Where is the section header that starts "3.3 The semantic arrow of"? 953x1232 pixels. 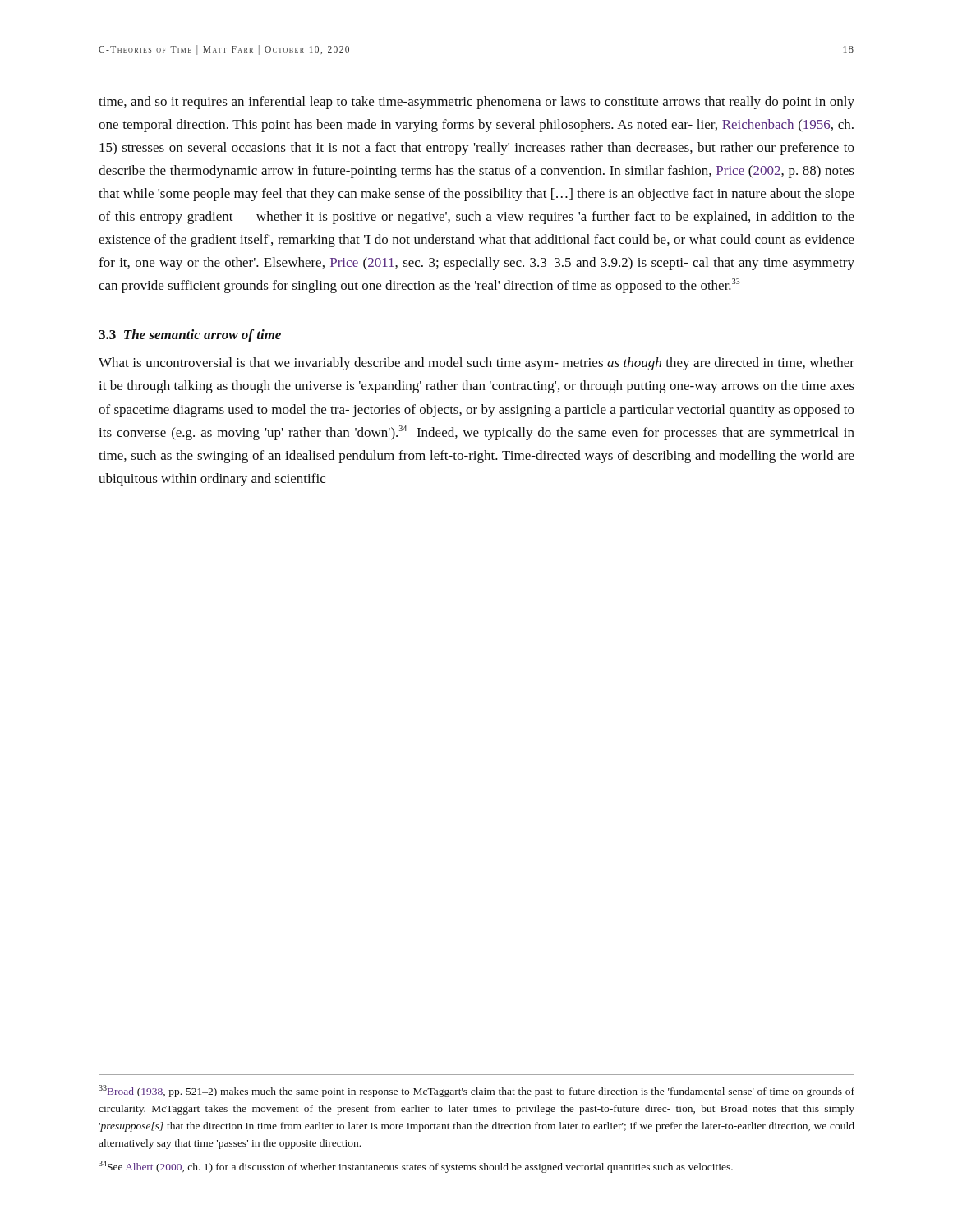point(190,335)
